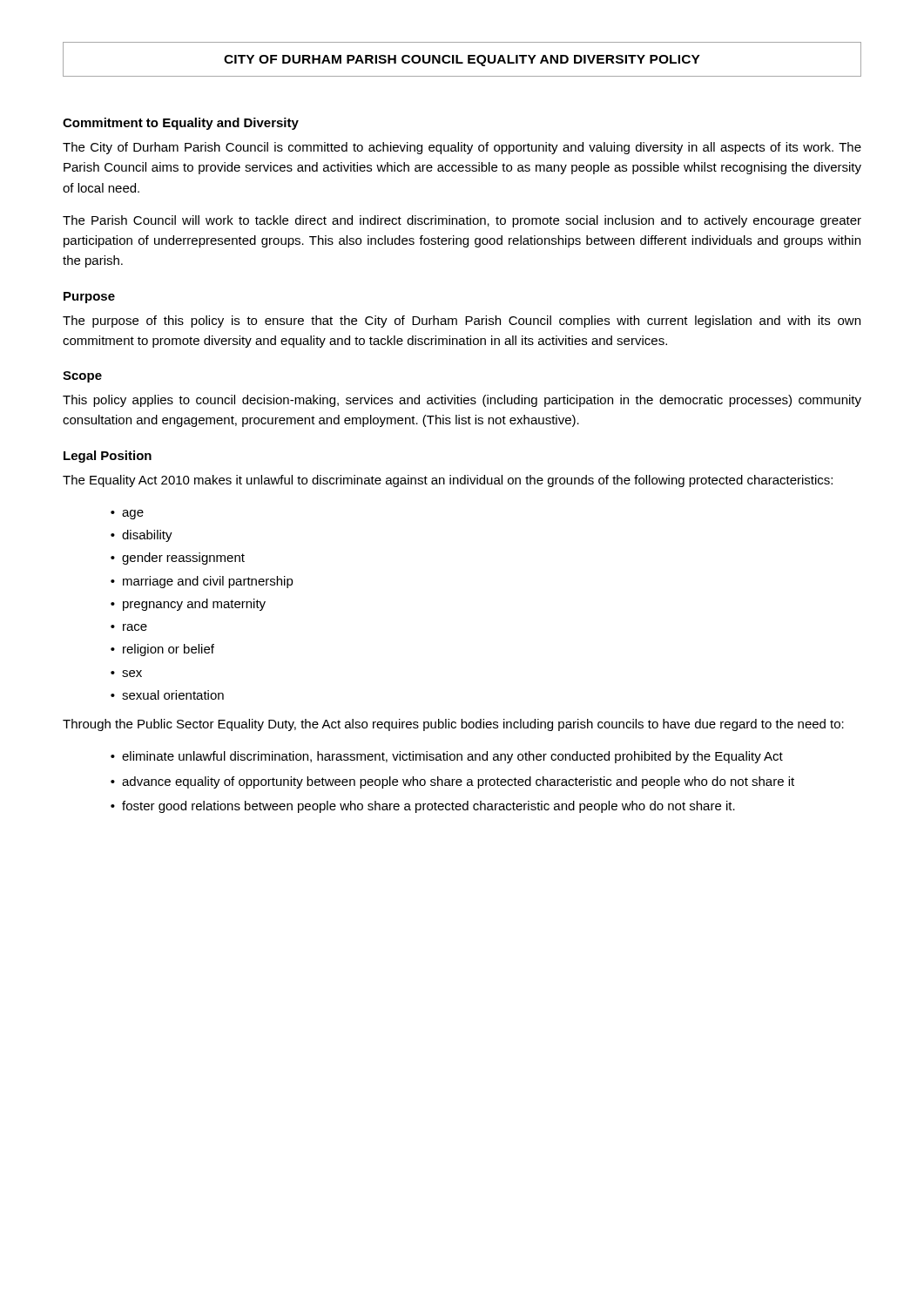Click on the block starting "The Parish Council will work to tackle direct"

(x=462, y=240)
